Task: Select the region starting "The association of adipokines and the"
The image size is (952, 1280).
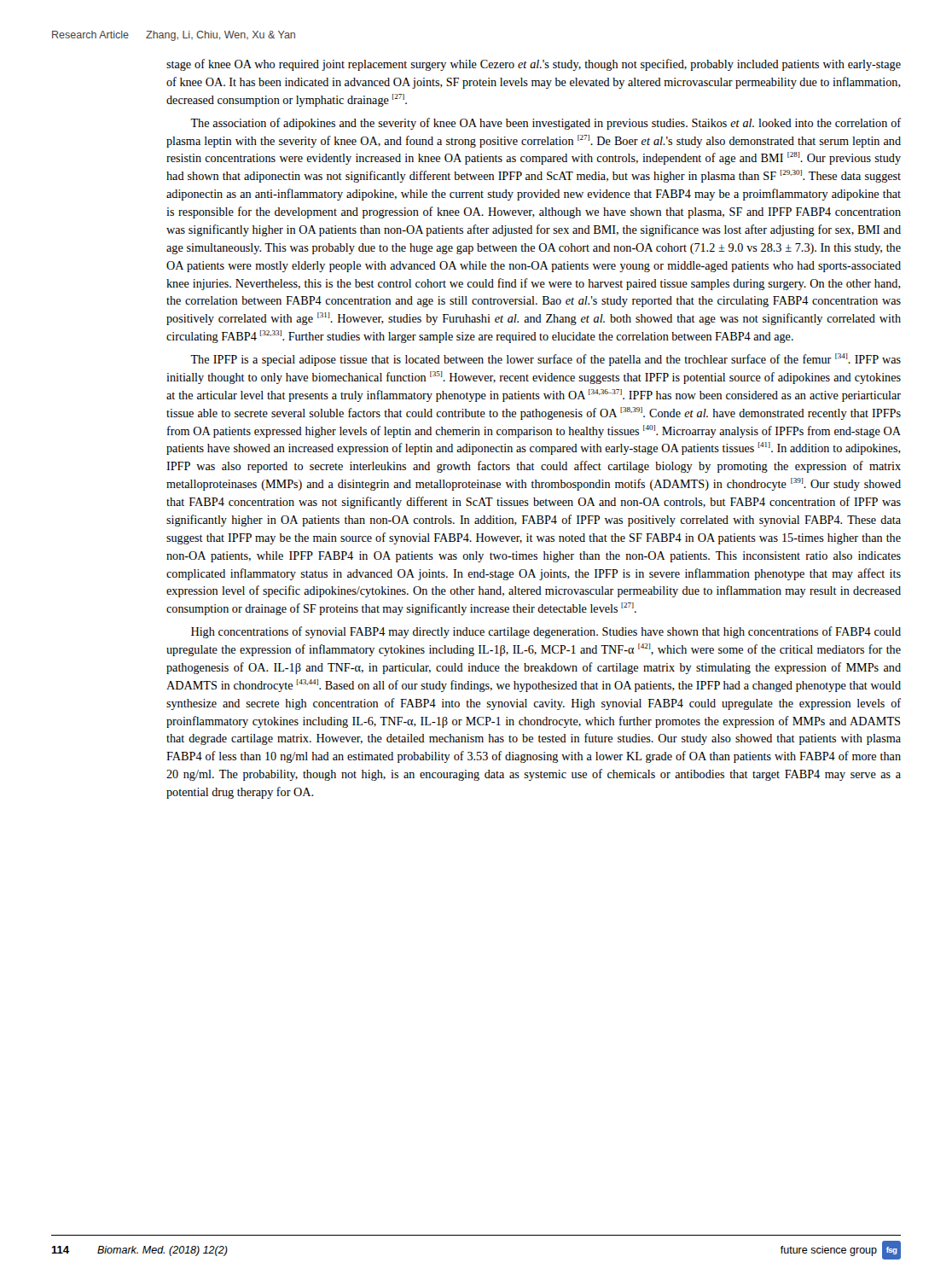Action: 534,230
